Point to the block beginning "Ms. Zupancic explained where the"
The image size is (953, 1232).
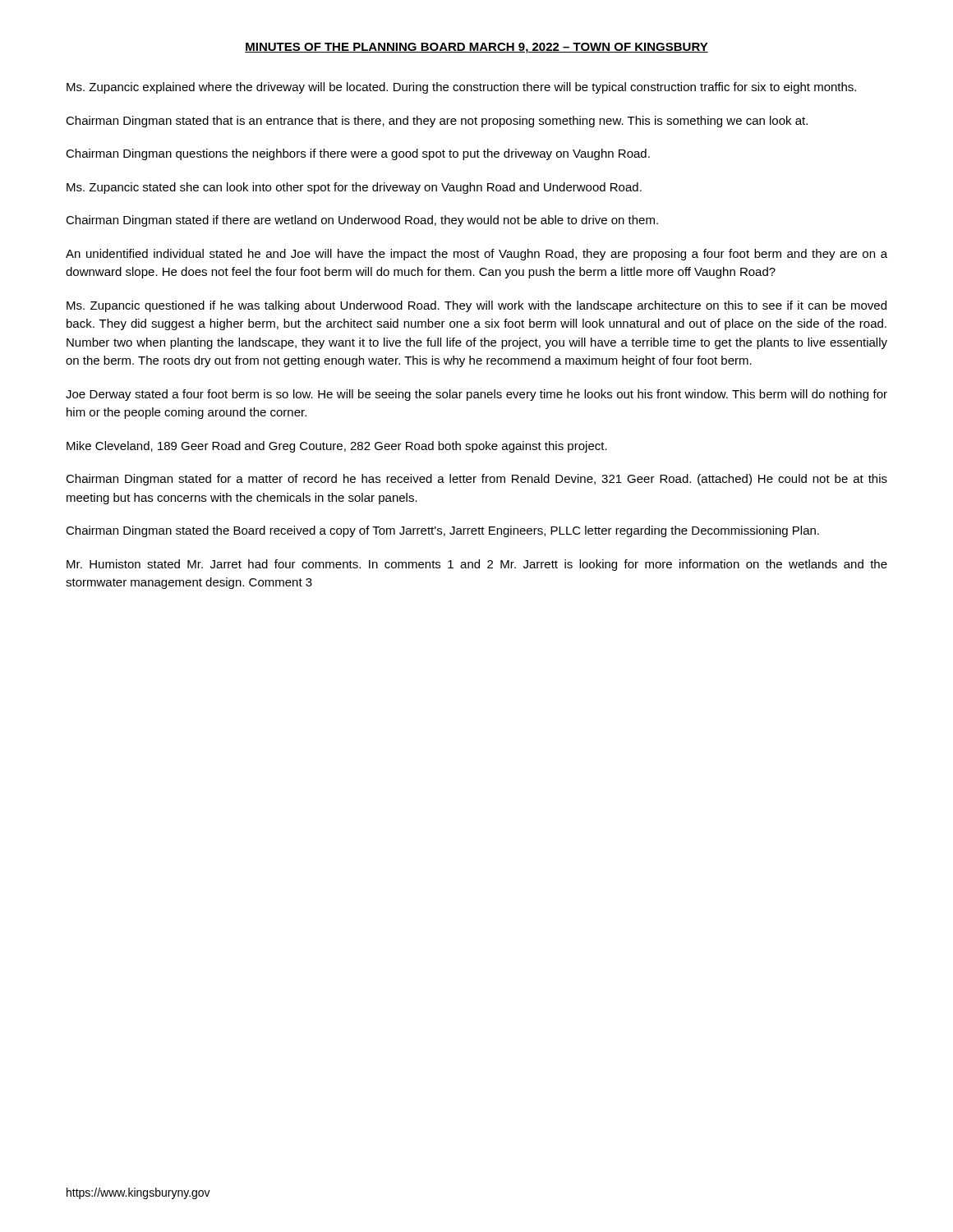pos(462,87)
